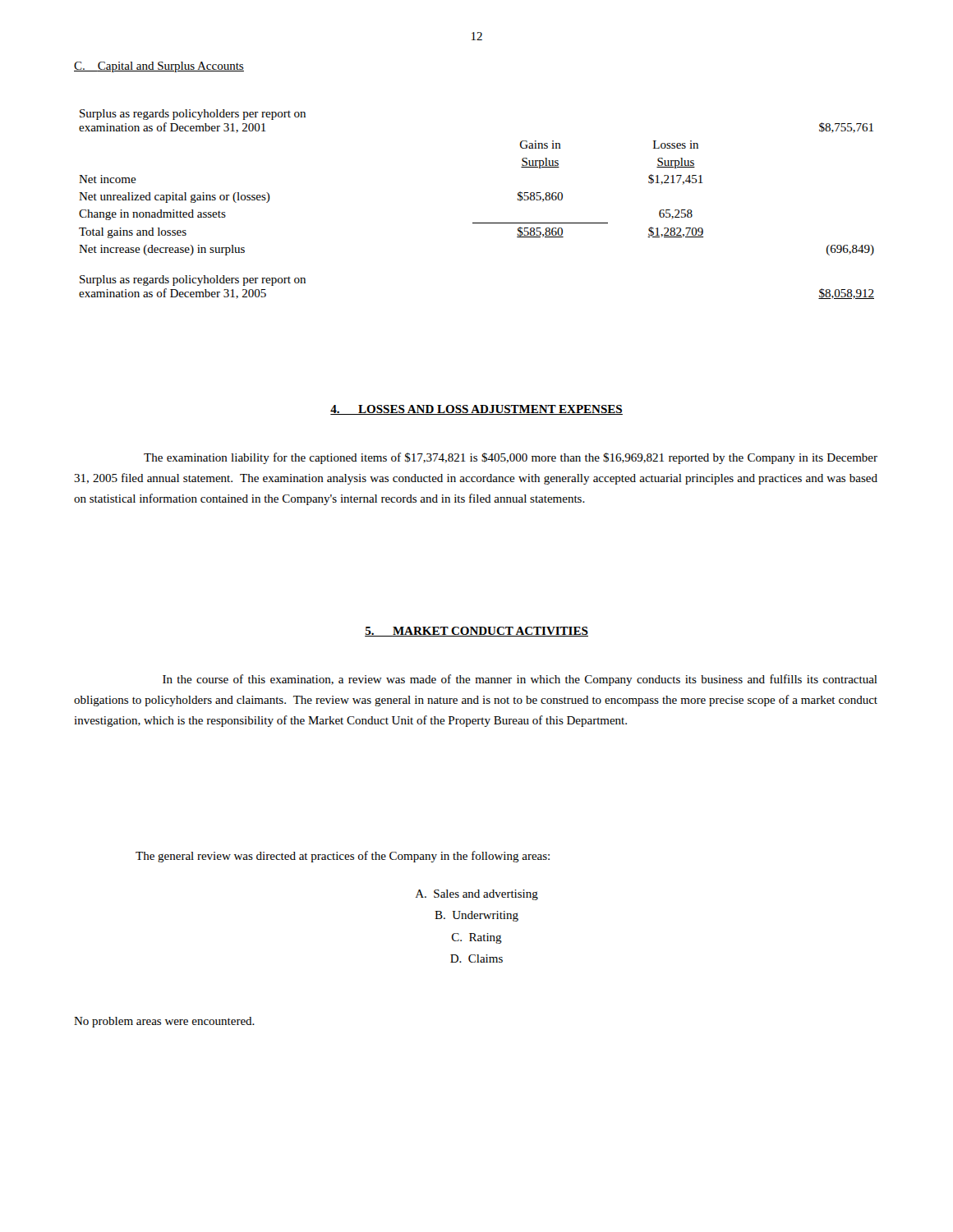Click on the list item that reads "C. Rating"
Viewport: 953px width, 1232px height.
(476, 937)
